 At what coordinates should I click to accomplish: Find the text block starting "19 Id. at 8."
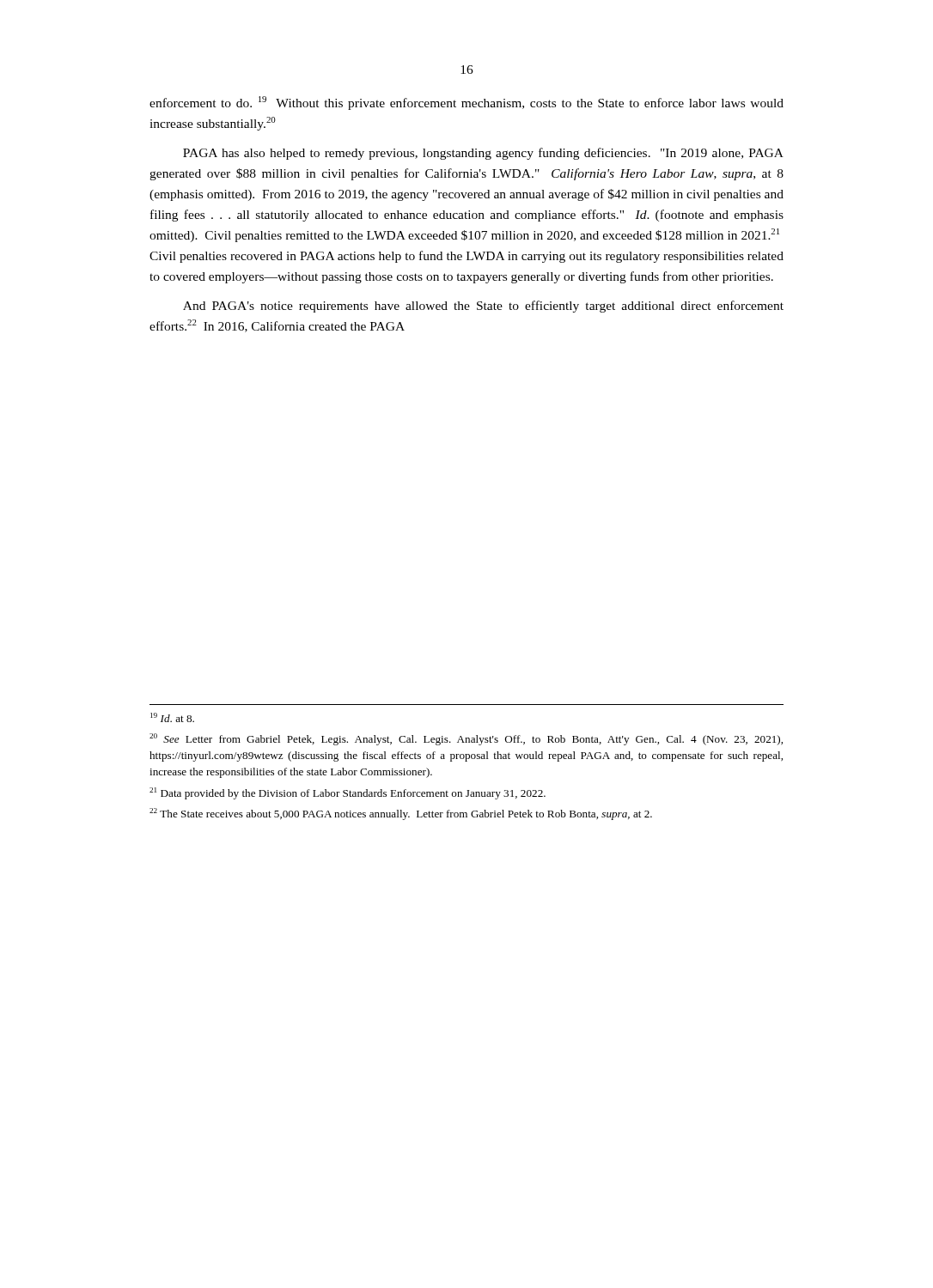172,718
